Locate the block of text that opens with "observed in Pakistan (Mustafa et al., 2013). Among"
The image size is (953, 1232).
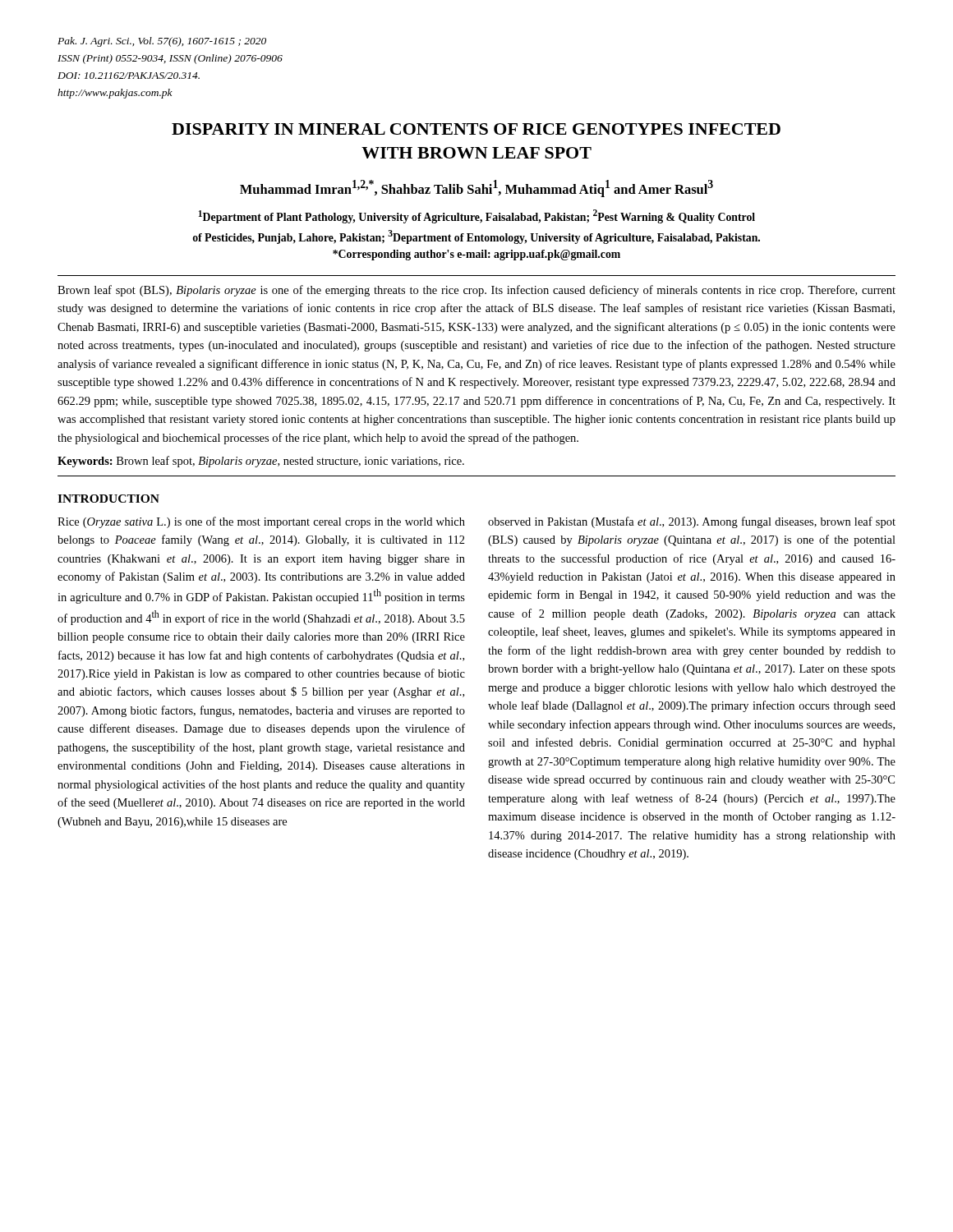(692, 687)
